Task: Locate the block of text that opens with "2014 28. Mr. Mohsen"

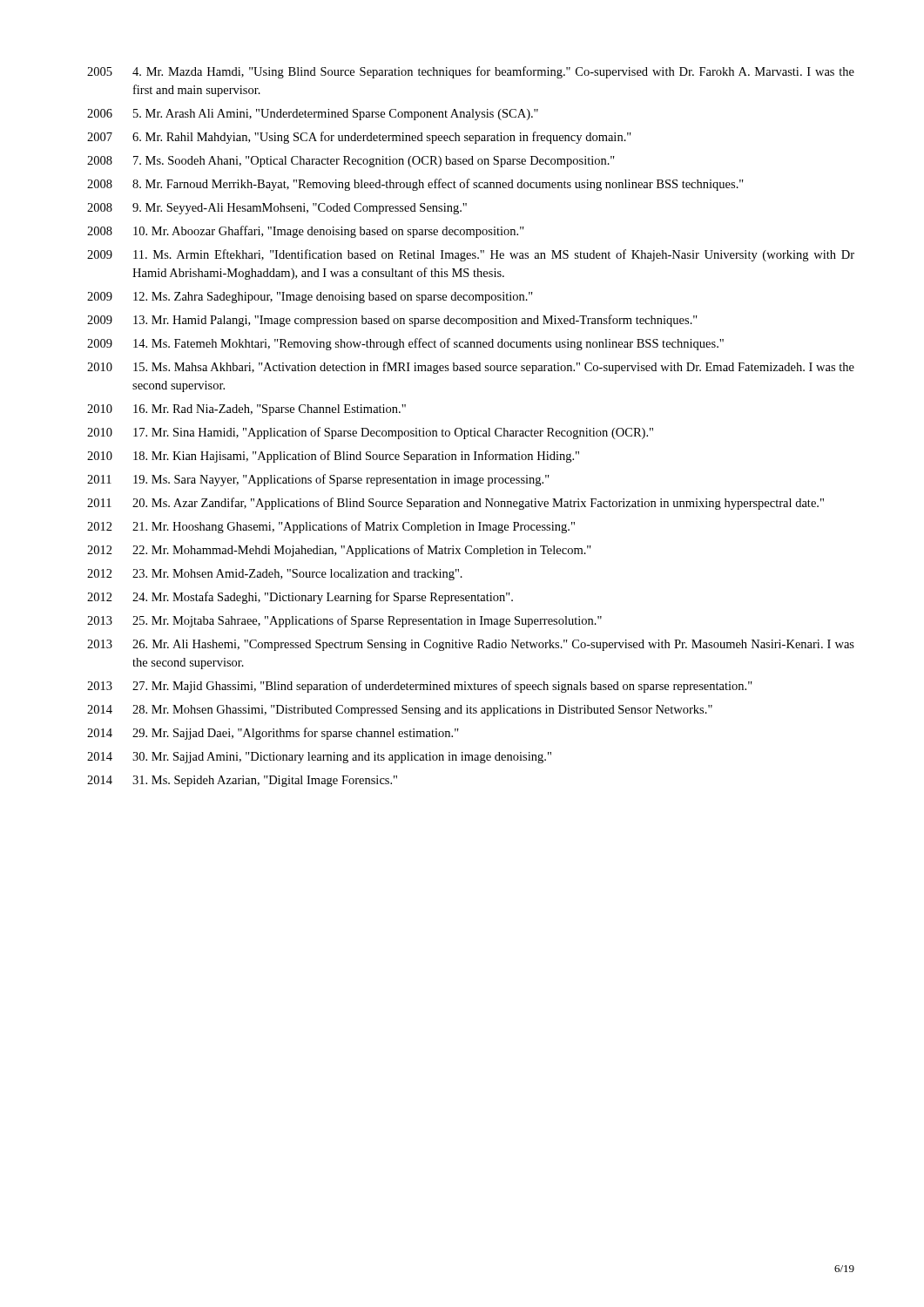Action: pos(471,710)
